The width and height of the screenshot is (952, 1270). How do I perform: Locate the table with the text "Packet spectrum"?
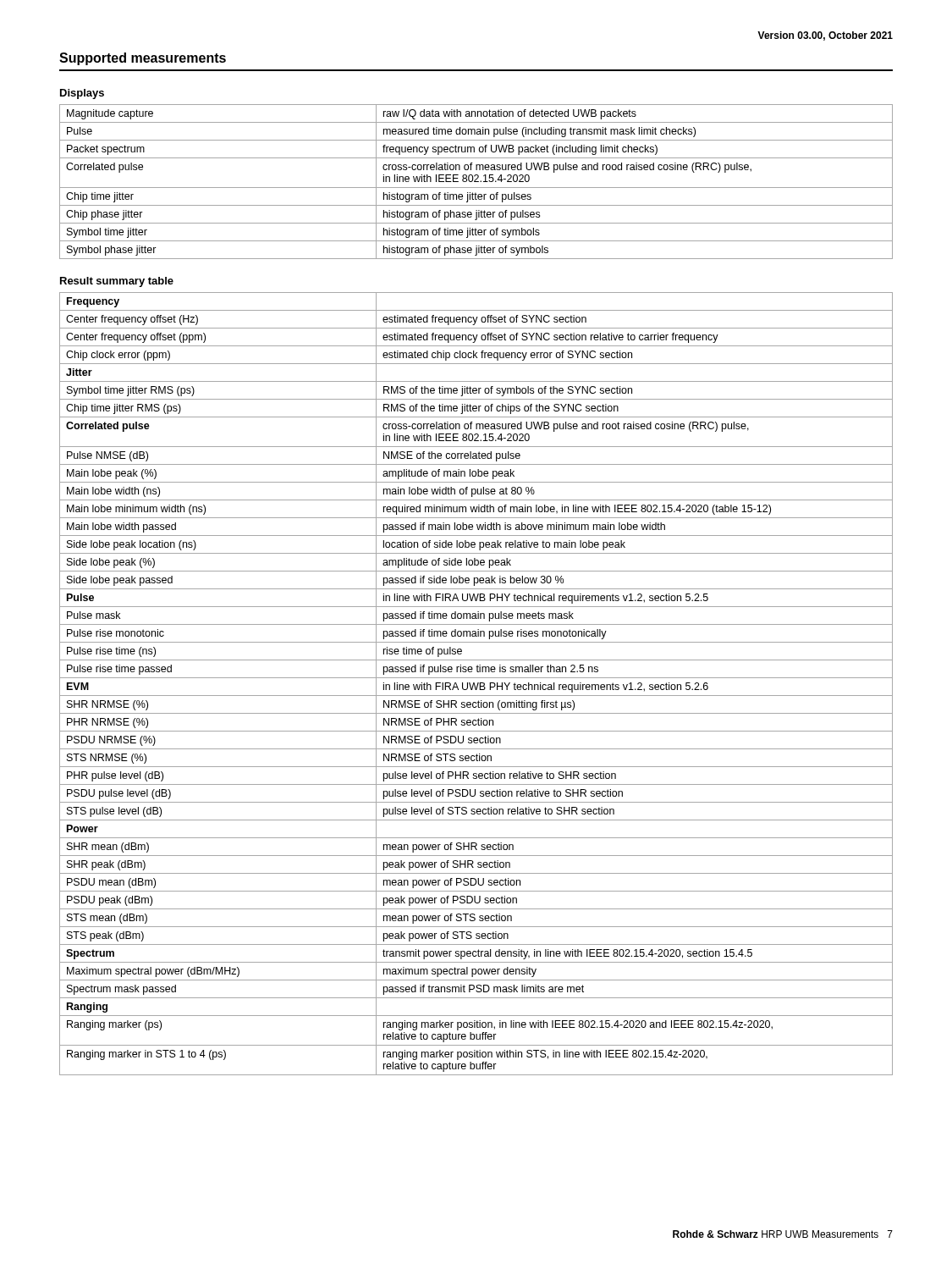476,182
